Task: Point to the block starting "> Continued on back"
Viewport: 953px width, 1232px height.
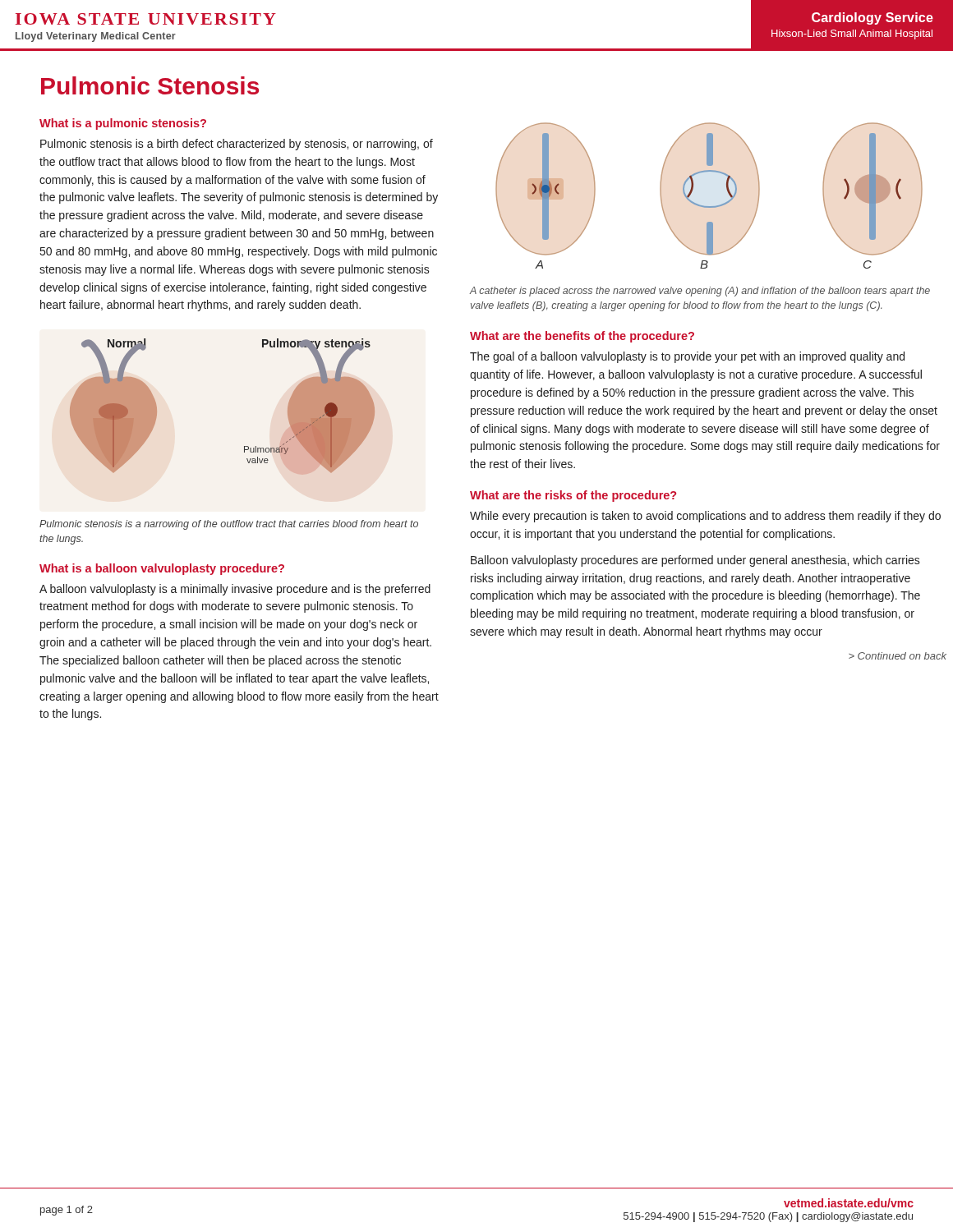Action: tap(897, 656)
